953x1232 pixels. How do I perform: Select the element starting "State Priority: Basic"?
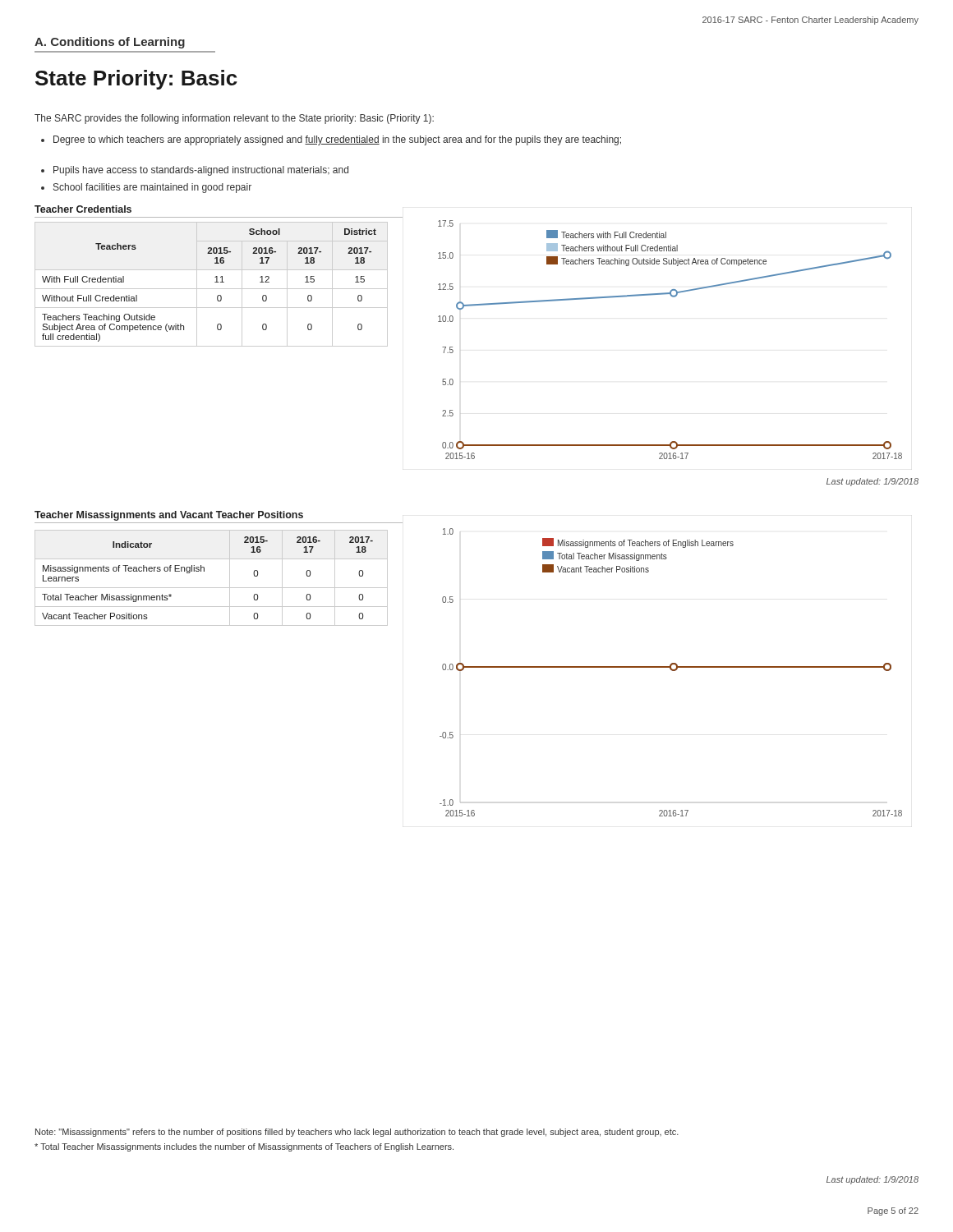tap(136, 78)
